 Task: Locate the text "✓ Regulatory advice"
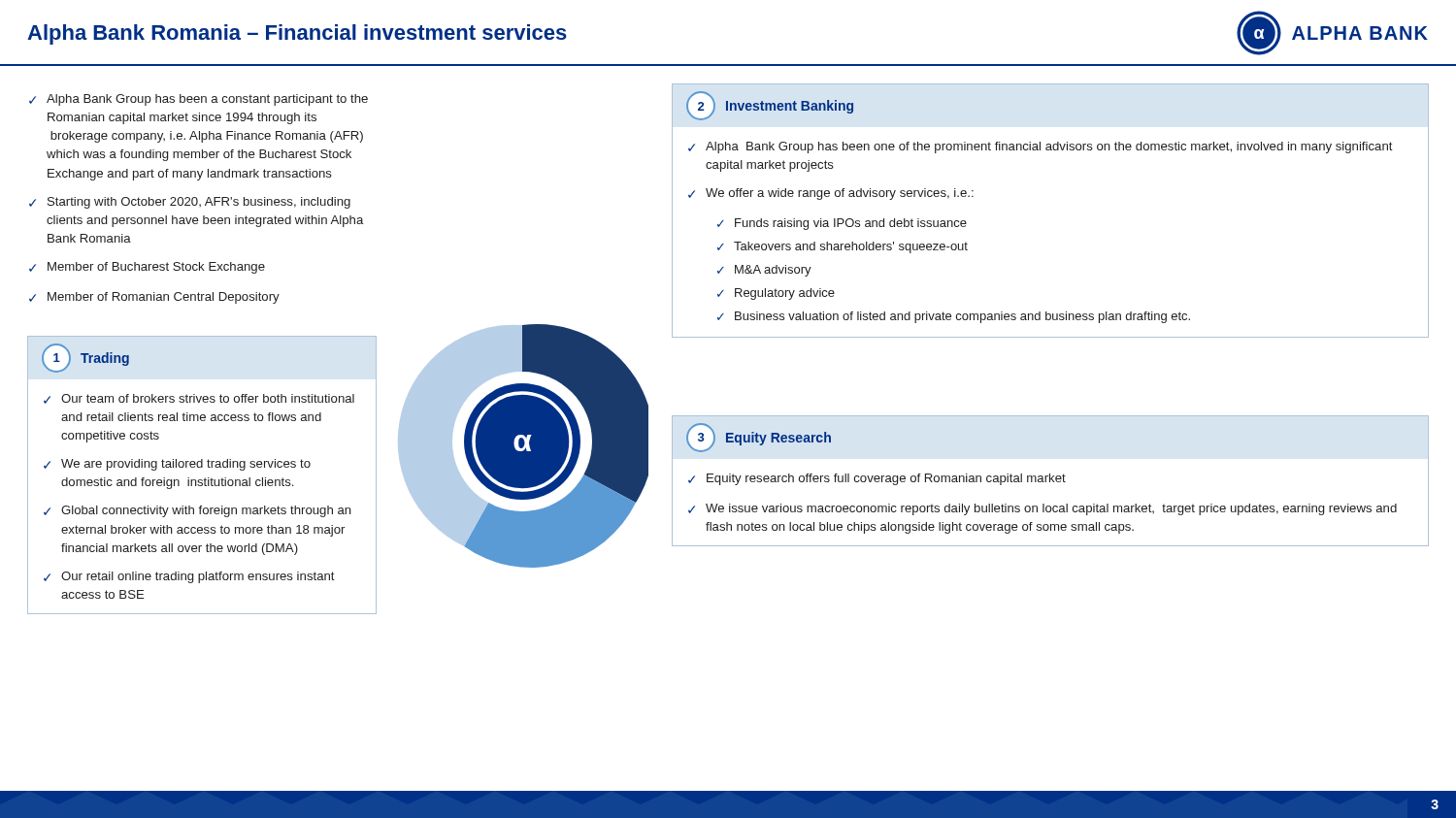[x=775, y=294]
